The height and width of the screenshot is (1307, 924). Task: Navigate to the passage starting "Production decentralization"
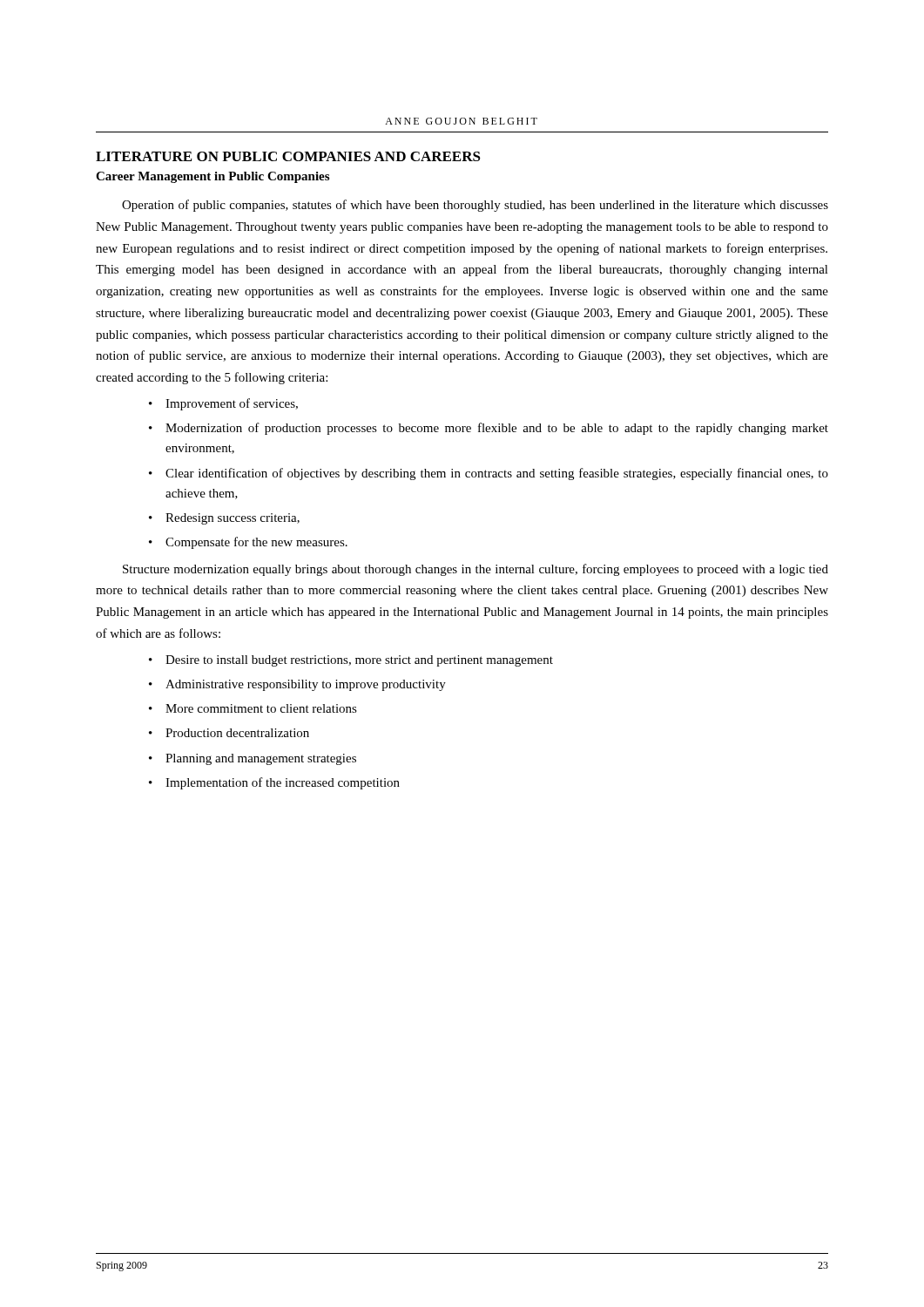[x=237, y=733]
